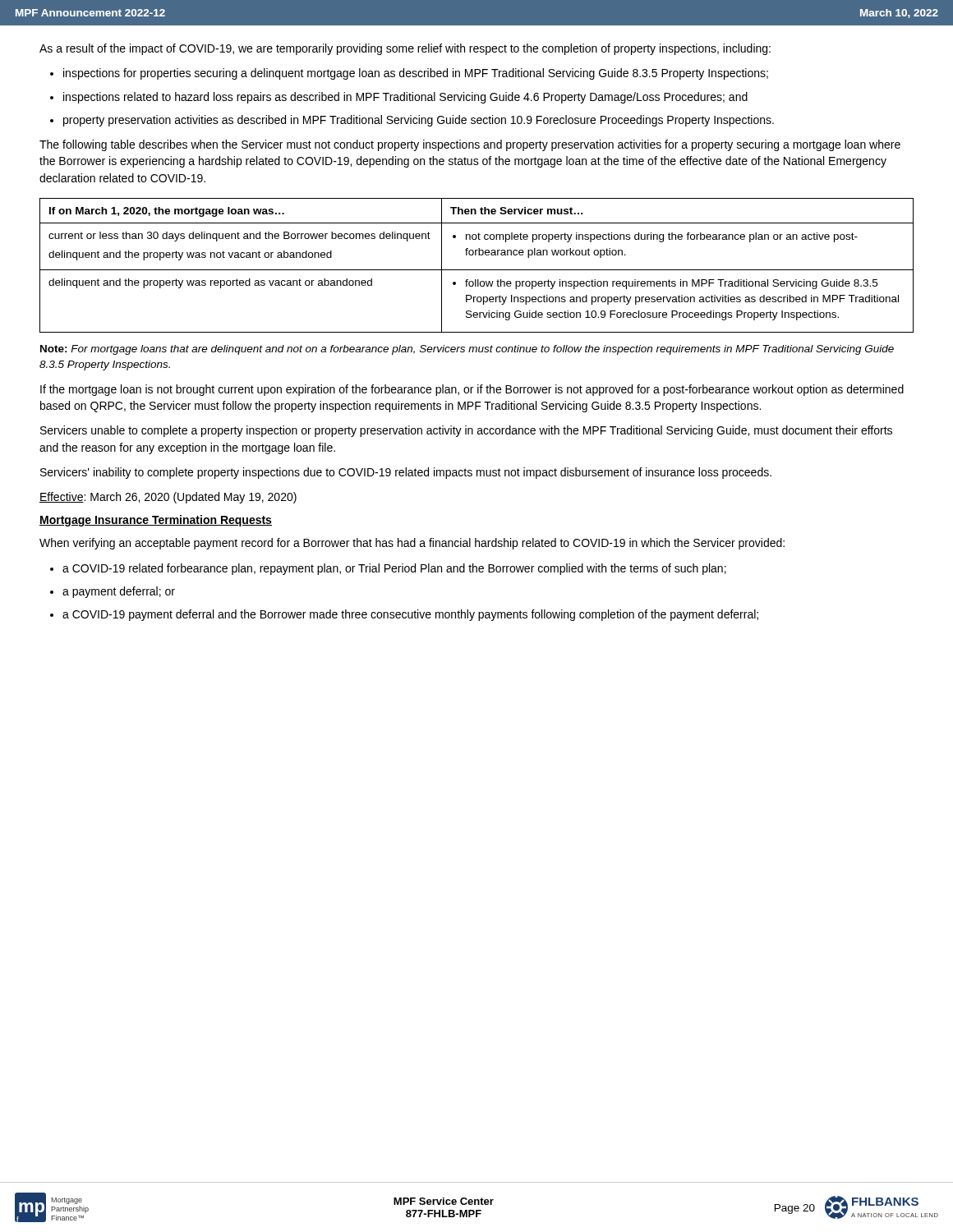Point to the passage starting "As a result"
Viewport: 953px width, 1232px height.
405,48
